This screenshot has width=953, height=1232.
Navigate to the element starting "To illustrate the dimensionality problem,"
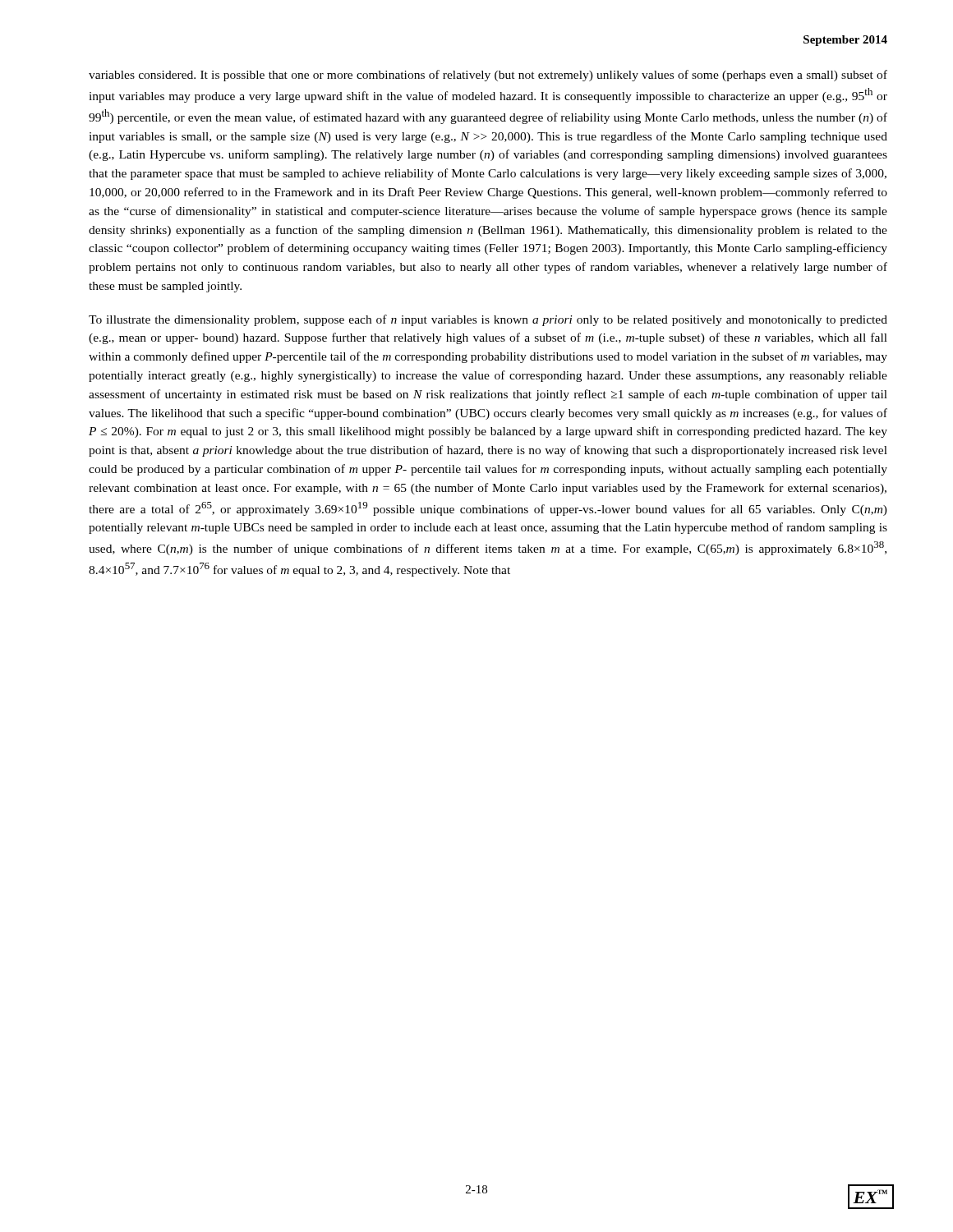point(488,444)
